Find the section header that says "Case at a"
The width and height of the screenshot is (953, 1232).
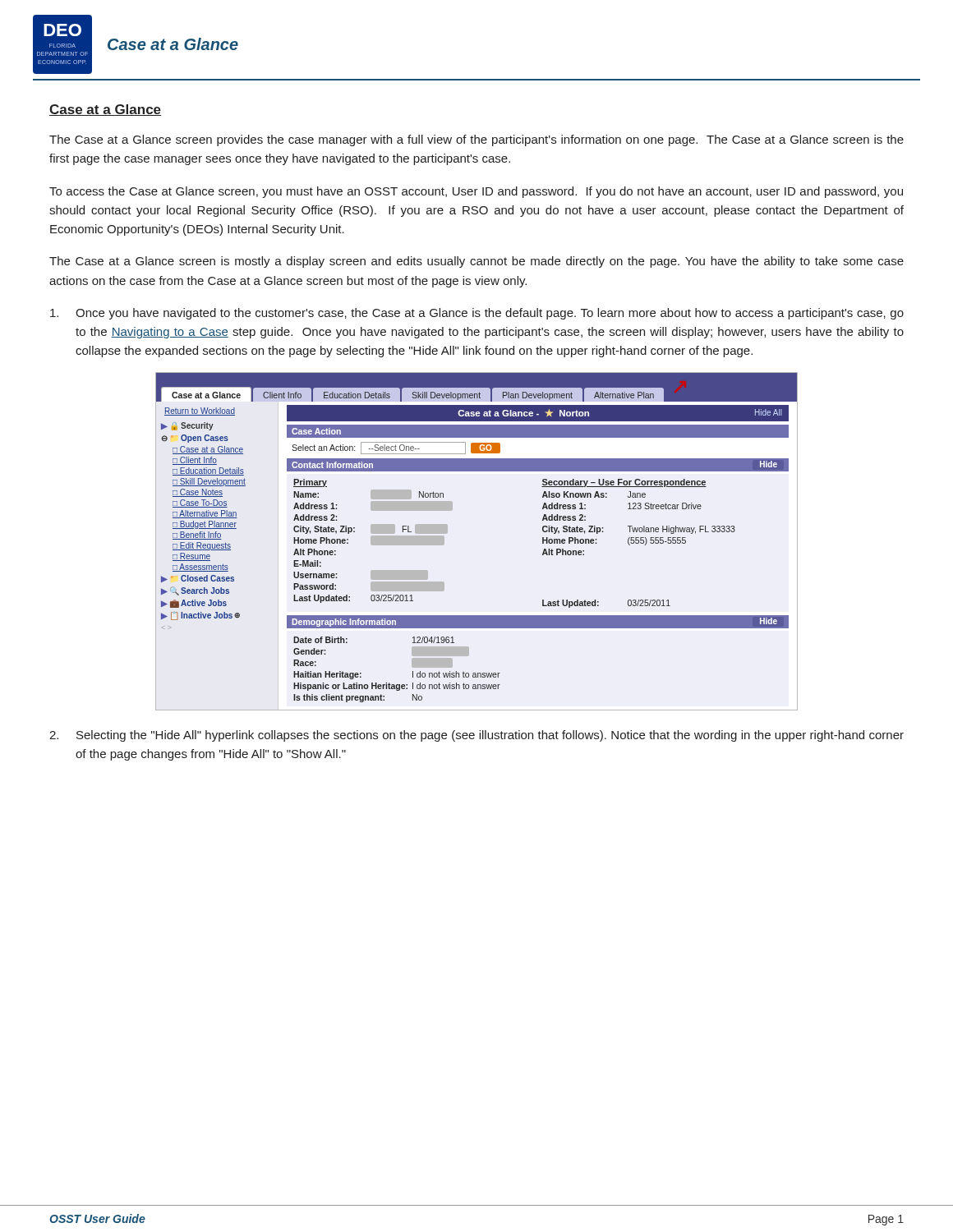(x=105, y=110)
